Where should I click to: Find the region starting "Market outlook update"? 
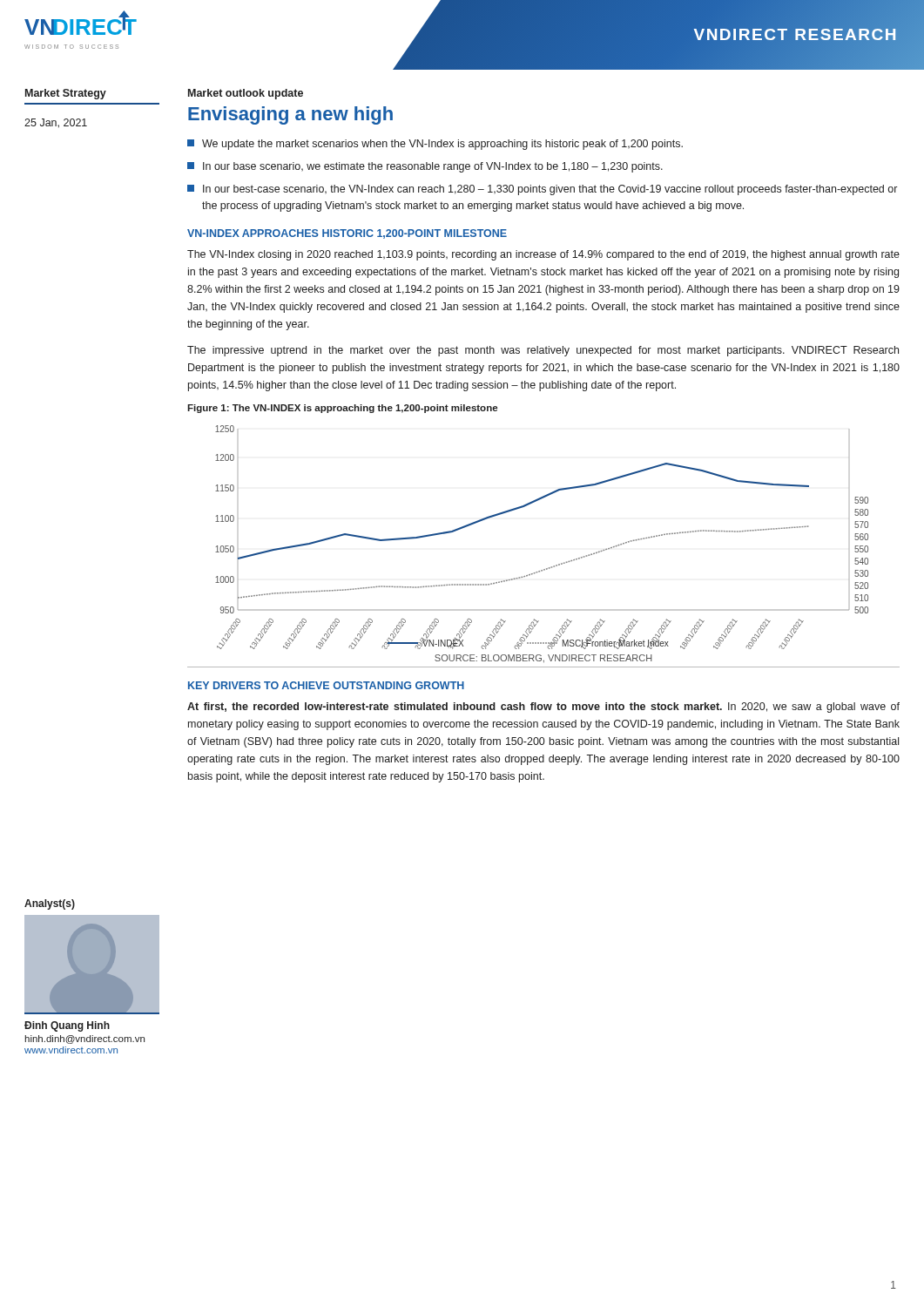tap(245, 93)
